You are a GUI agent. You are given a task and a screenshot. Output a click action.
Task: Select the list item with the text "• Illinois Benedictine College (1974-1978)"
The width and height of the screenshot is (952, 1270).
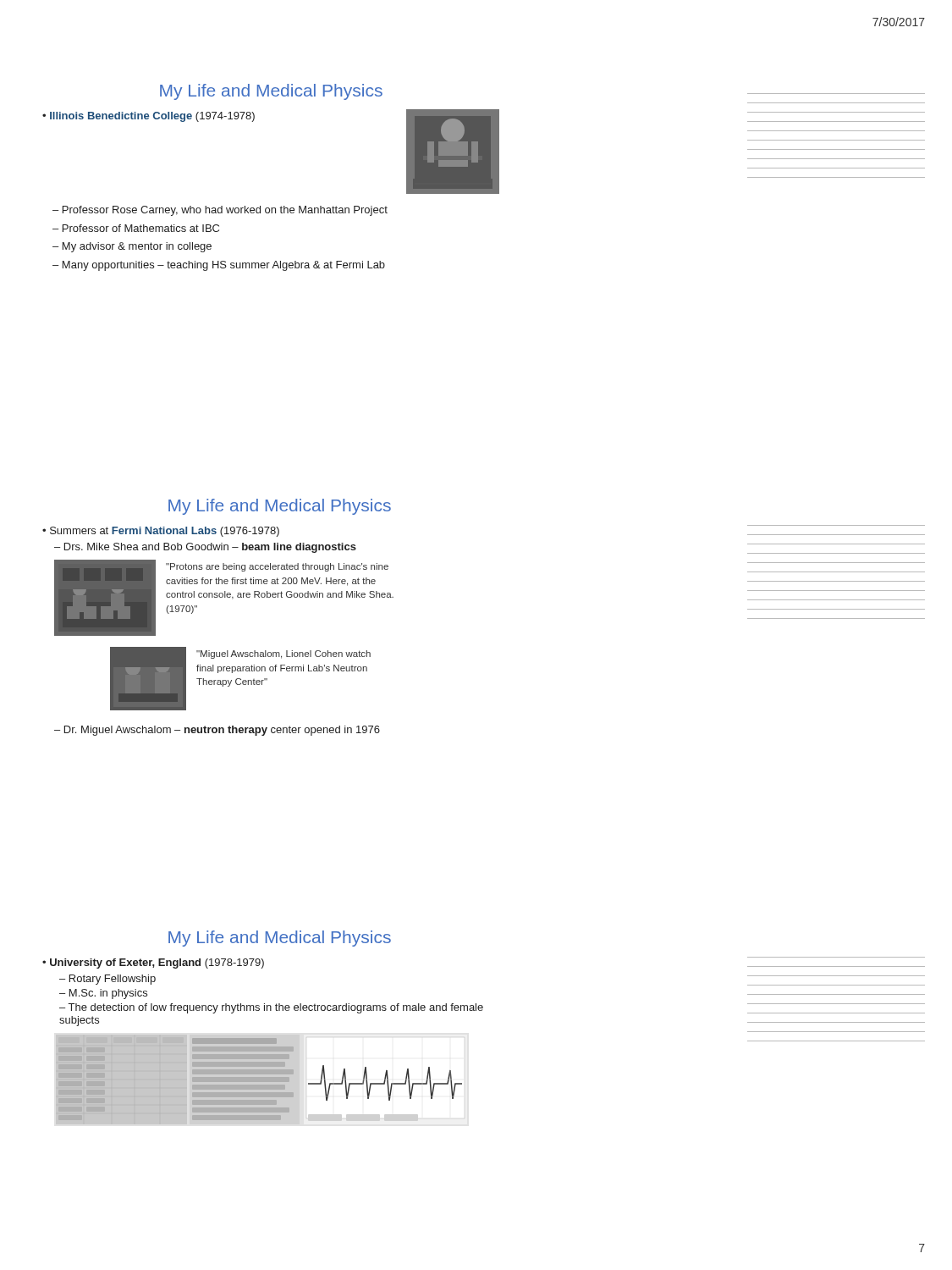[x=149, y=116]
